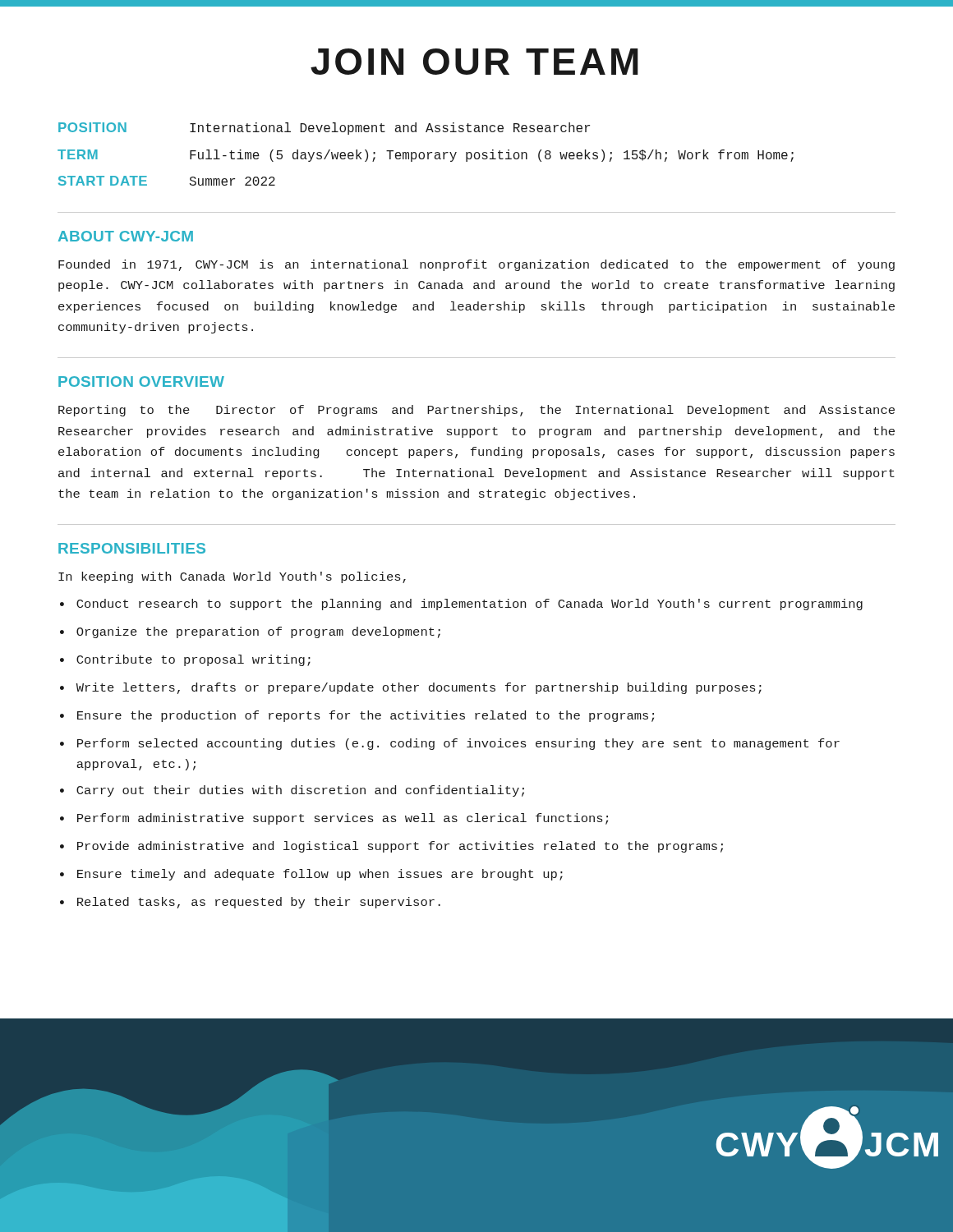Point to the block beginning "Ensure the production of reports for"

[x=486, y=717]
